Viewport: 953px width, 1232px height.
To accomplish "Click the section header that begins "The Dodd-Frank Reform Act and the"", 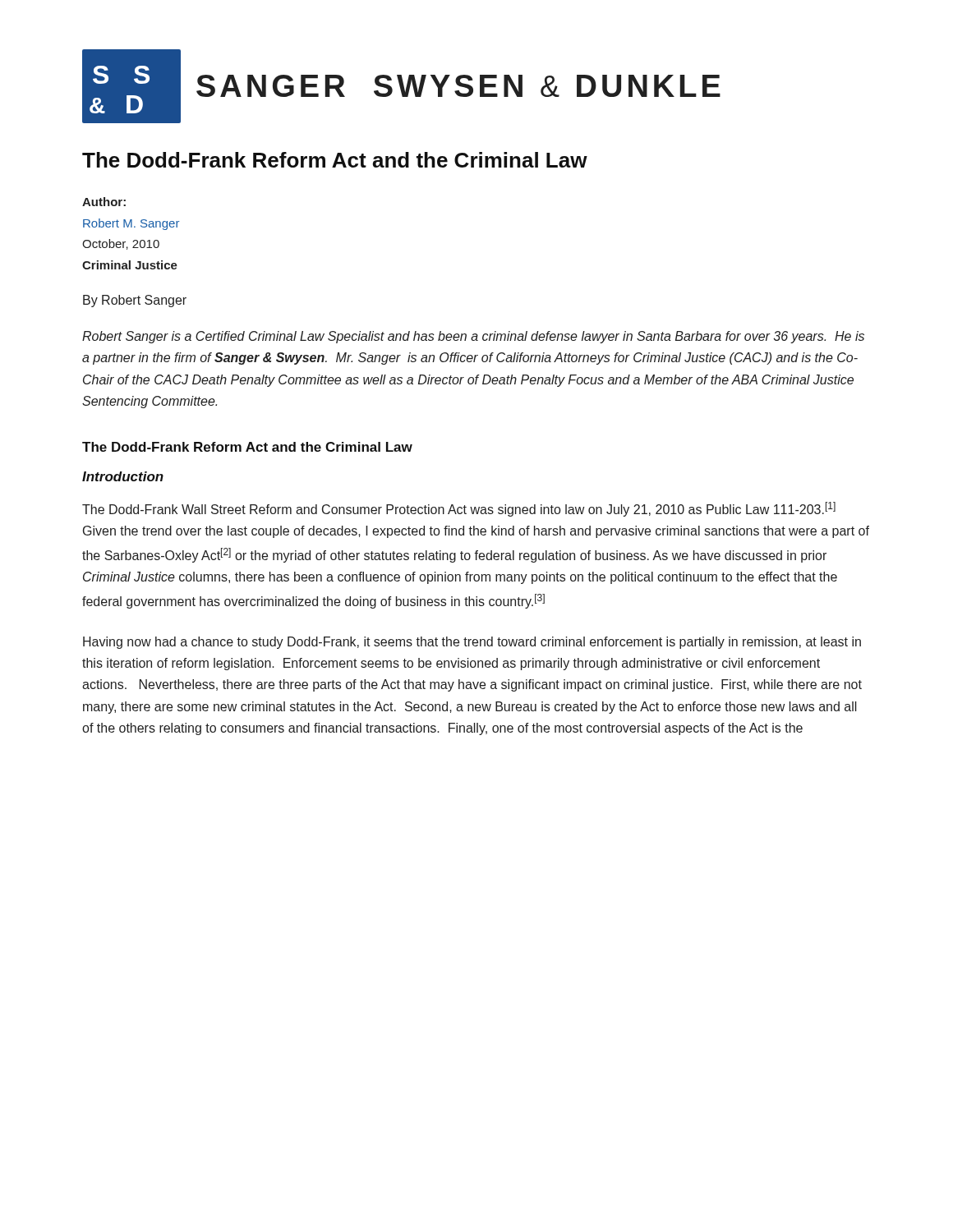I will pyautogui.click(x=247, y=447).
